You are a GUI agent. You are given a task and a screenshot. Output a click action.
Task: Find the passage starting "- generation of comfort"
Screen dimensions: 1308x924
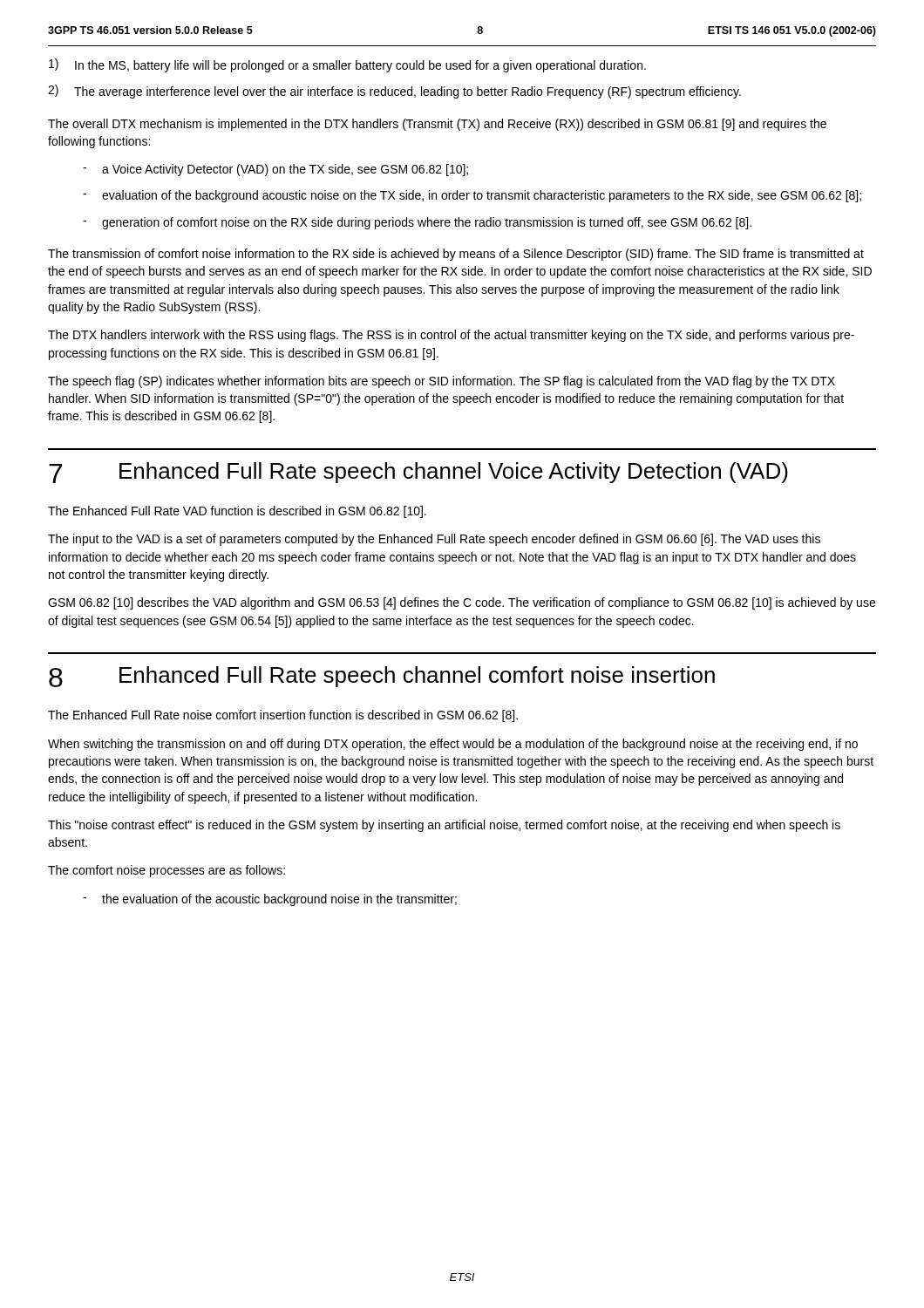point(479,222)
